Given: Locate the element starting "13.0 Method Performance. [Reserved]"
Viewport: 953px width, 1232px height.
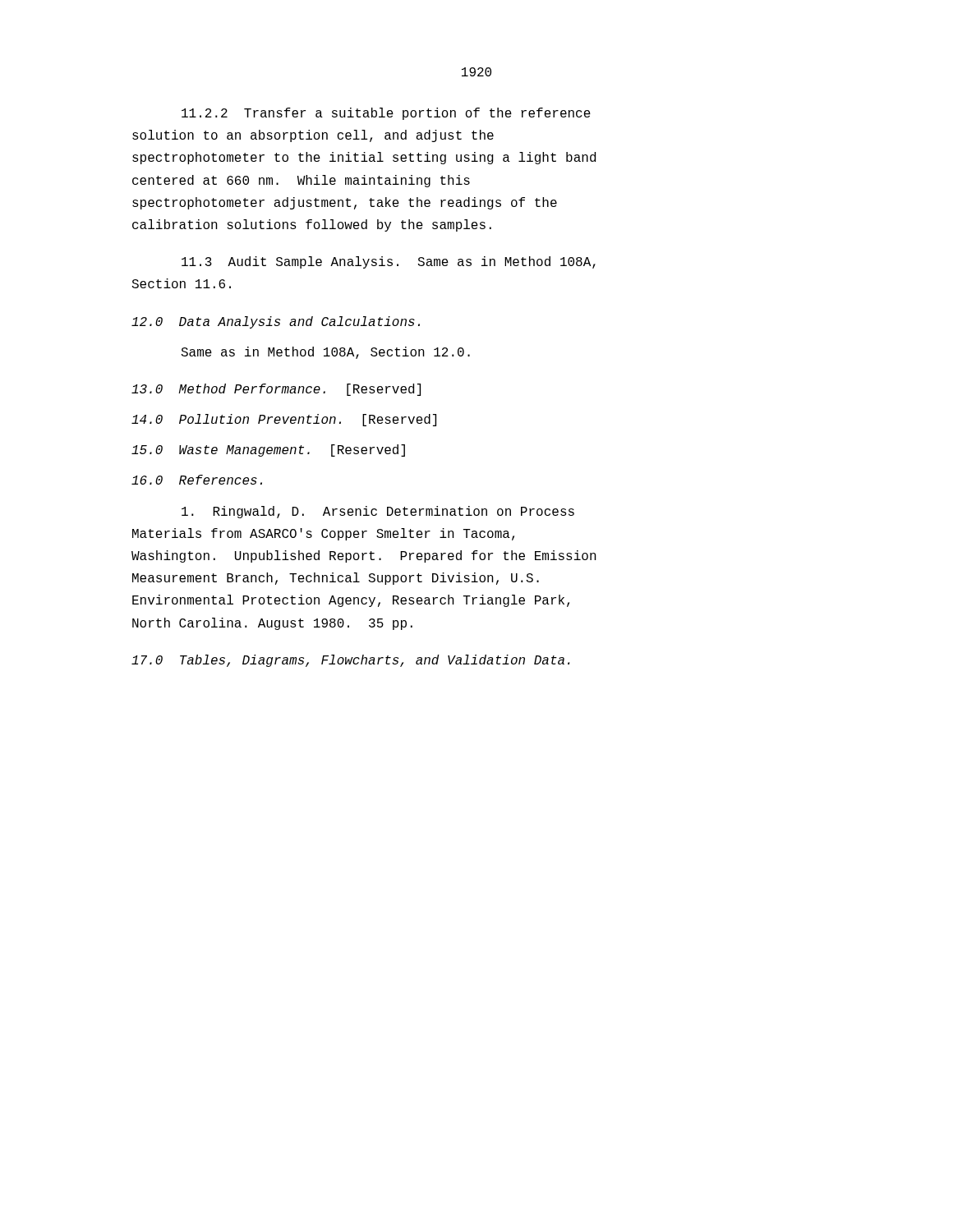Looking at the screenshot, I should (x=277, y=390).
